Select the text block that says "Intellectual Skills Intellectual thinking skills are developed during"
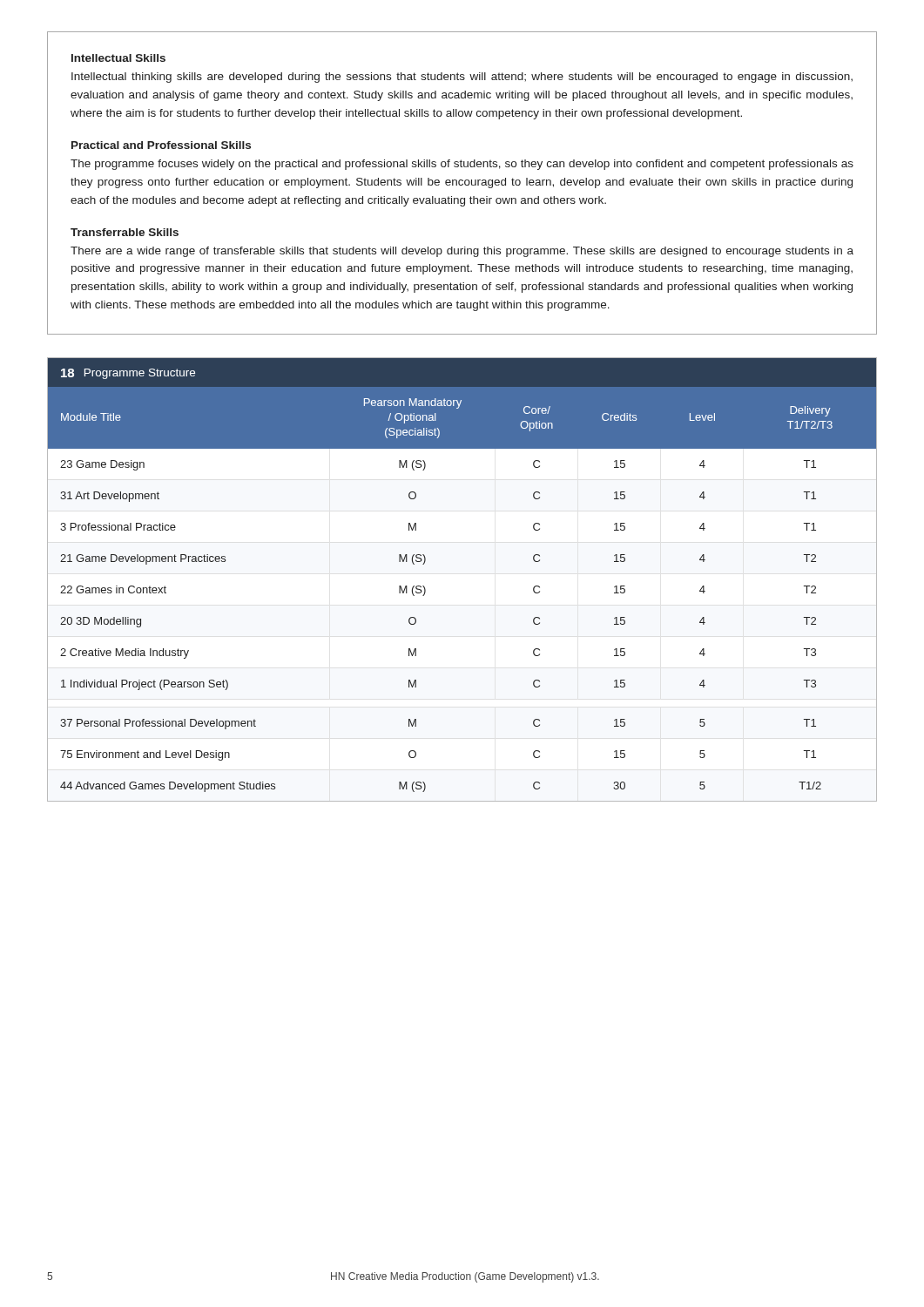Image resolution: width=924 pixels, height=1307 pixels. coord(462,87)
